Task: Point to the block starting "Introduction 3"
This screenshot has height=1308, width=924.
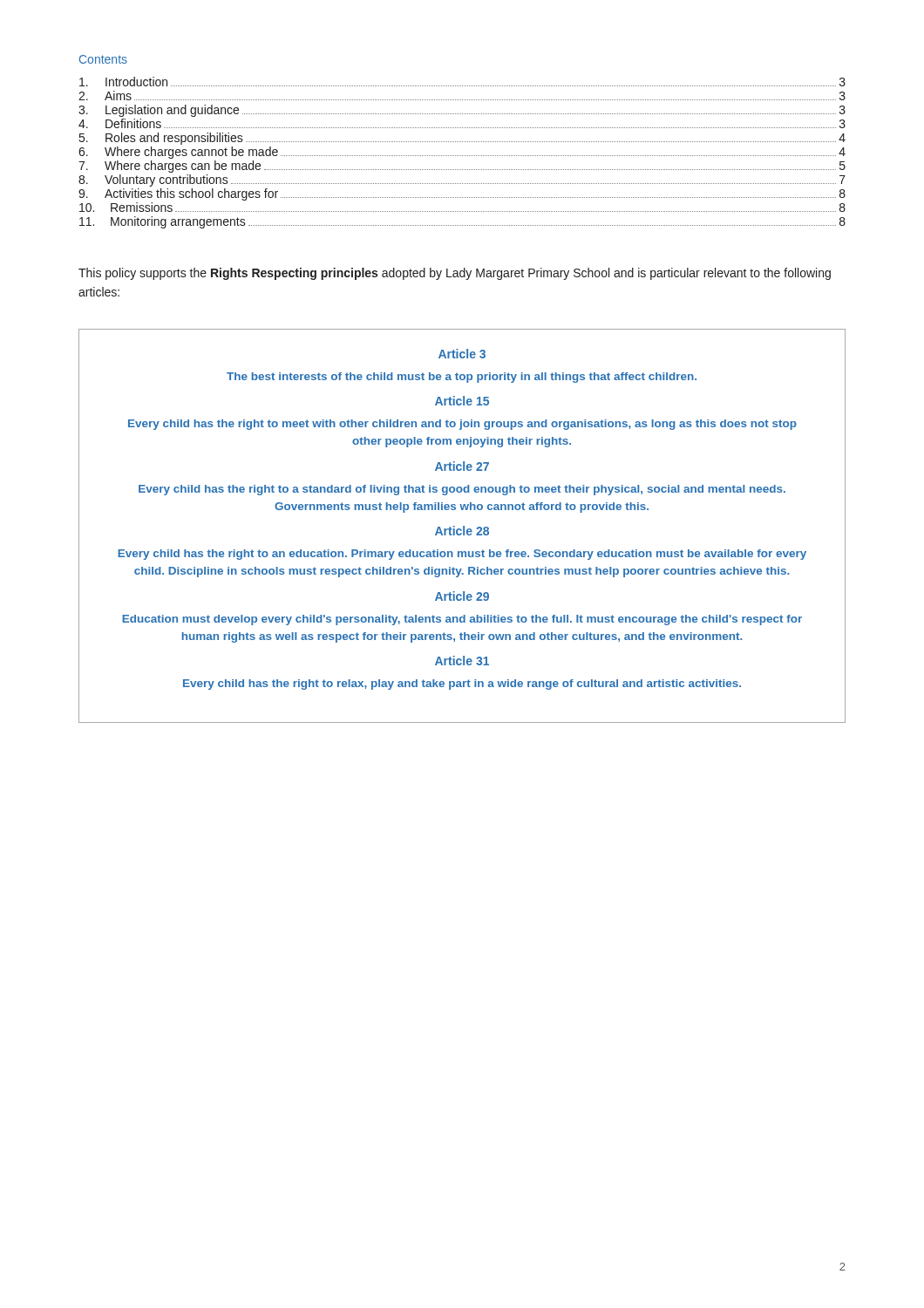Action: click(x=462, y=82)
